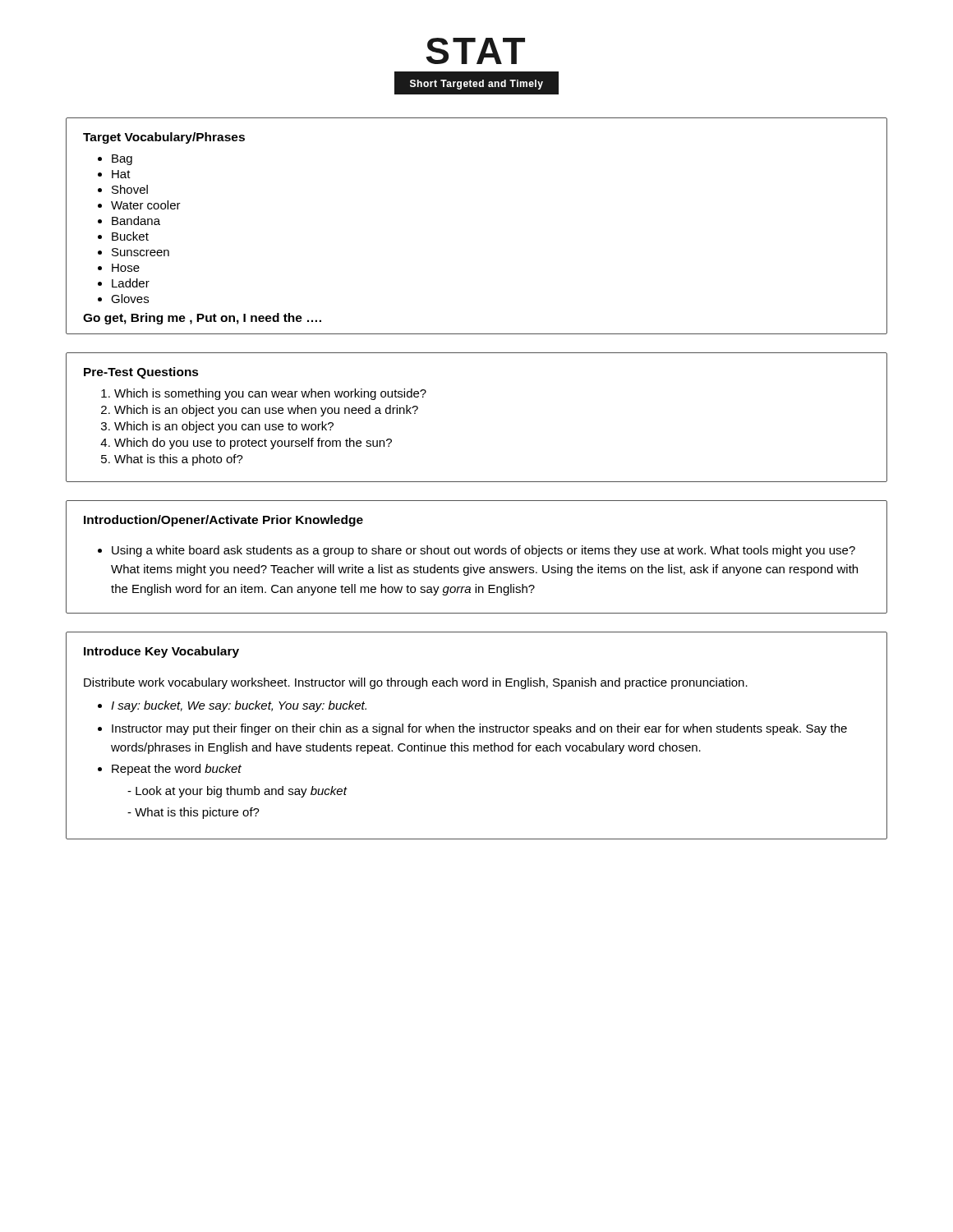
Task: Navigate to the element starting "What is this a"
Action: 179,459
